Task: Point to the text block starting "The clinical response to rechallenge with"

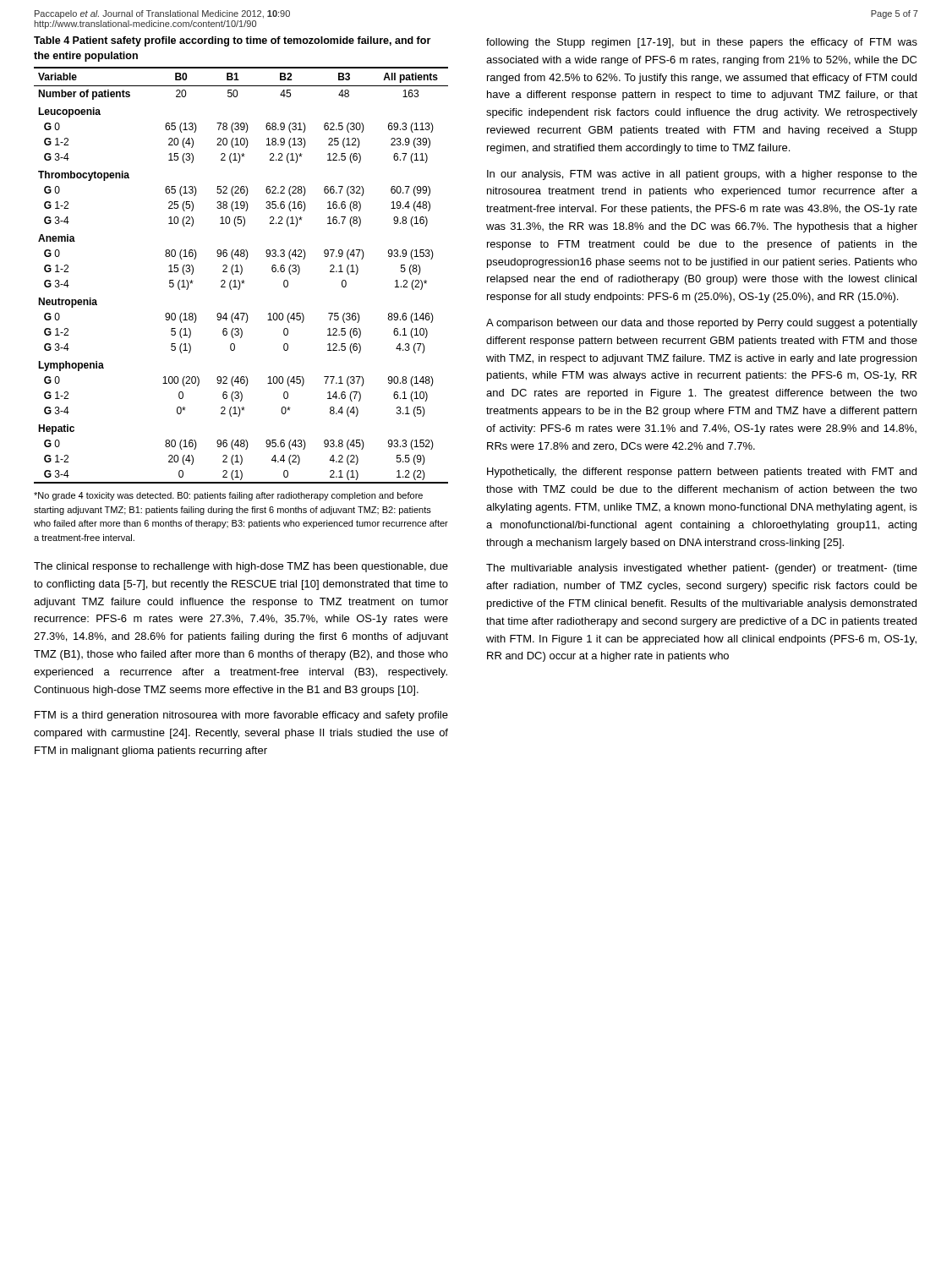Action: coord(241,627)
